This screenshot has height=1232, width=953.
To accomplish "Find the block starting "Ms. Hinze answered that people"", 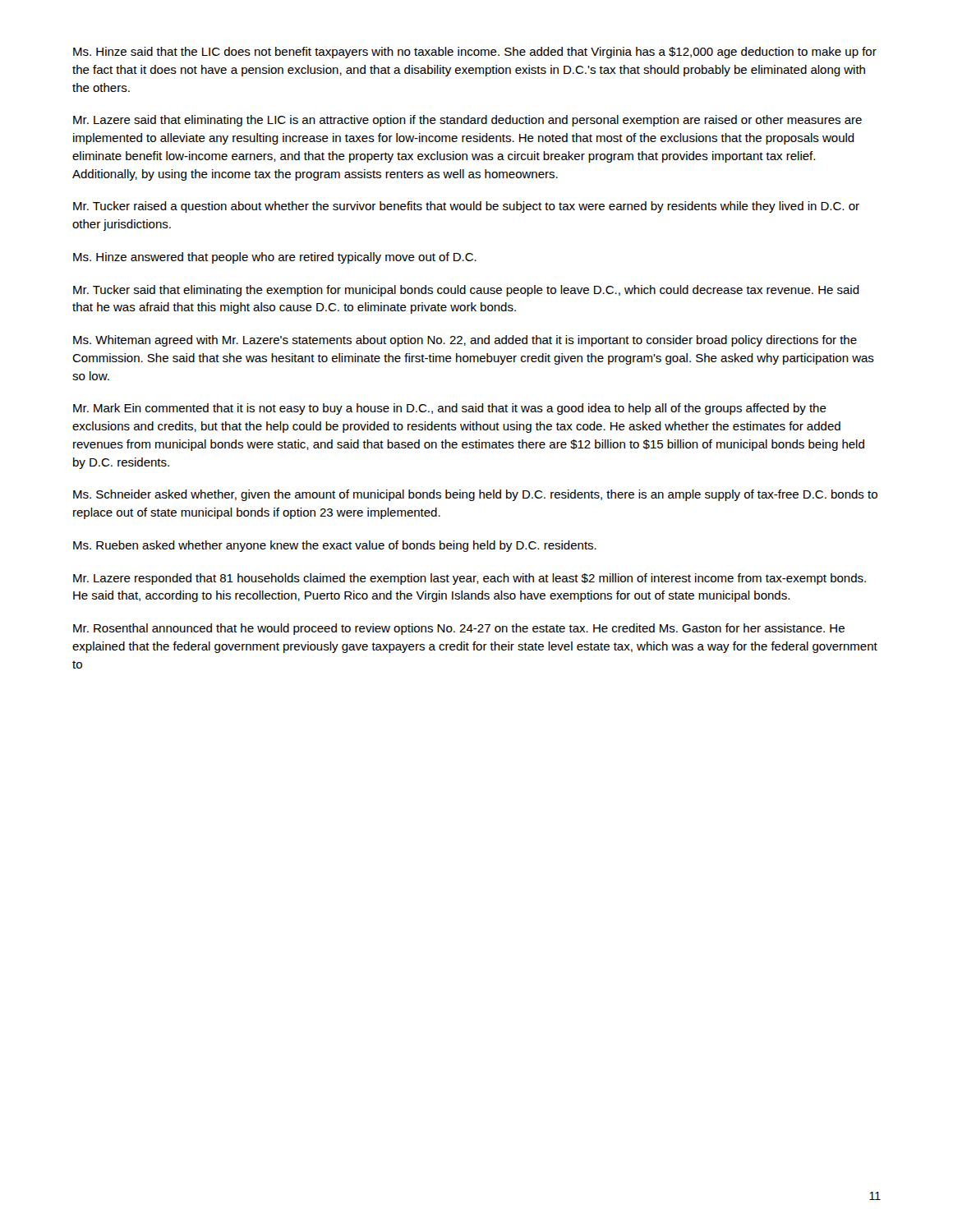I will click(x=275, y=256).
